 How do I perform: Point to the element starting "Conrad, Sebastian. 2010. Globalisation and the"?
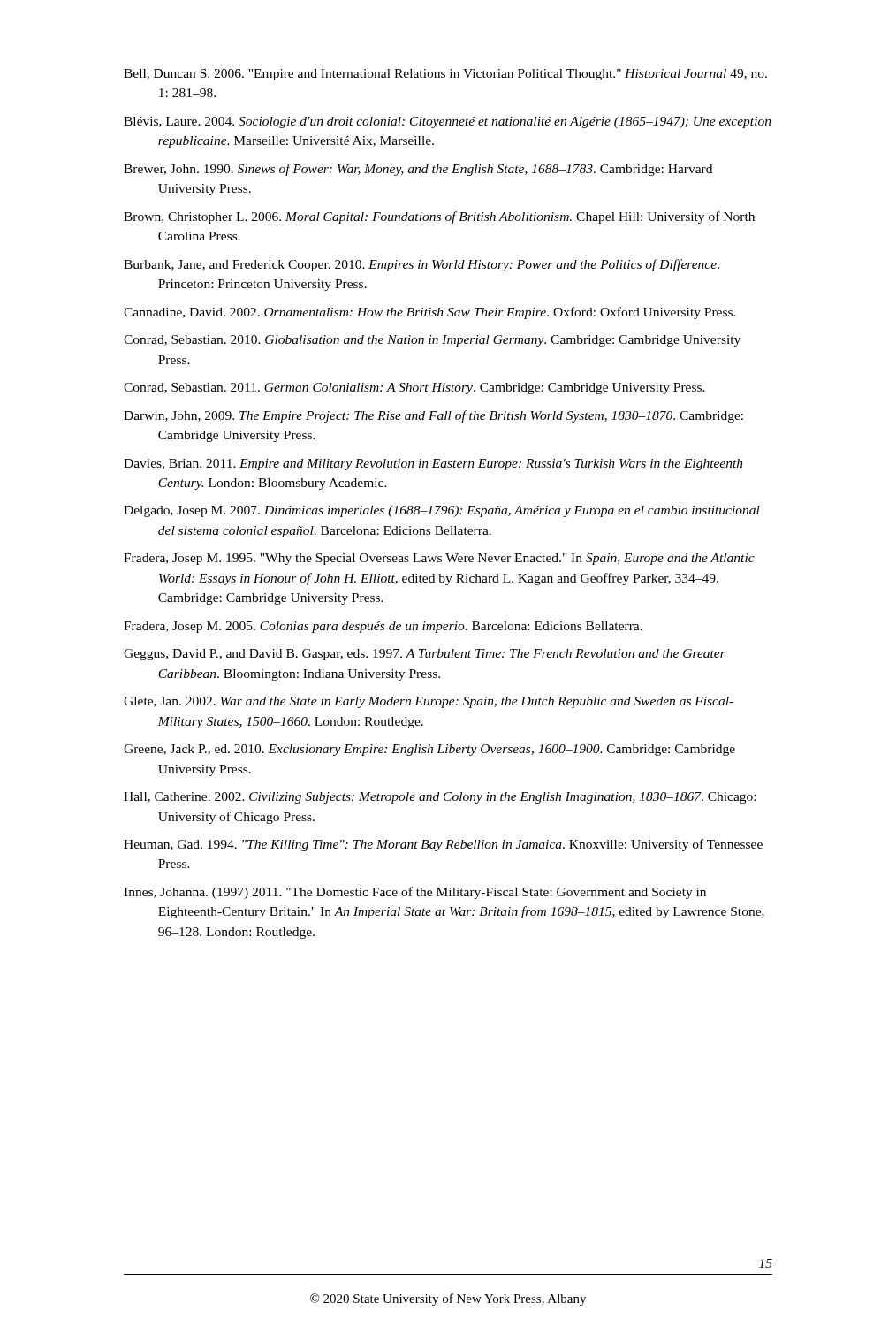pyautogui.click(x=432, y=349)
